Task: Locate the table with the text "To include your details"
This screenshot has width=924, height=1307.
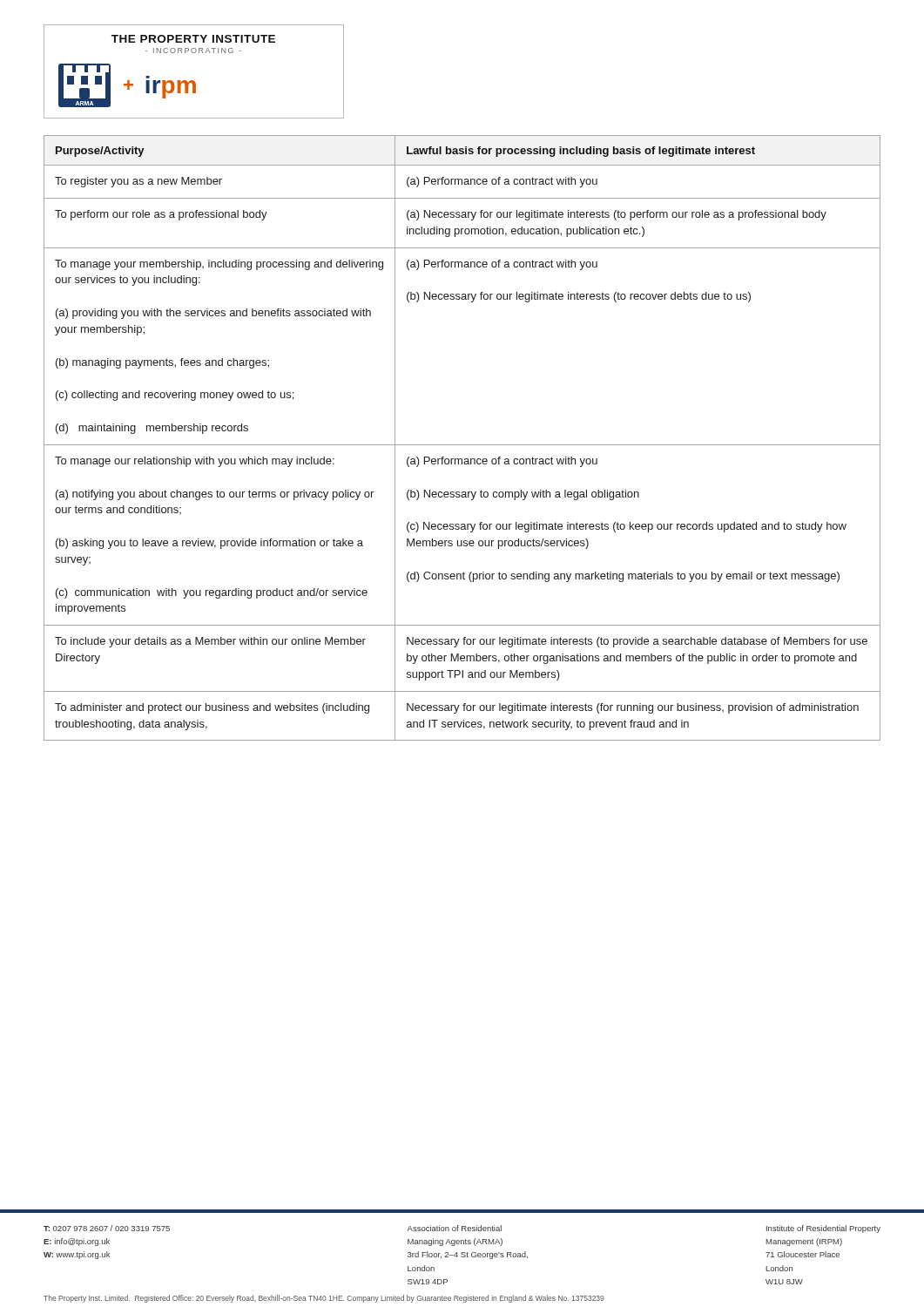Action: tap(462, 438)
